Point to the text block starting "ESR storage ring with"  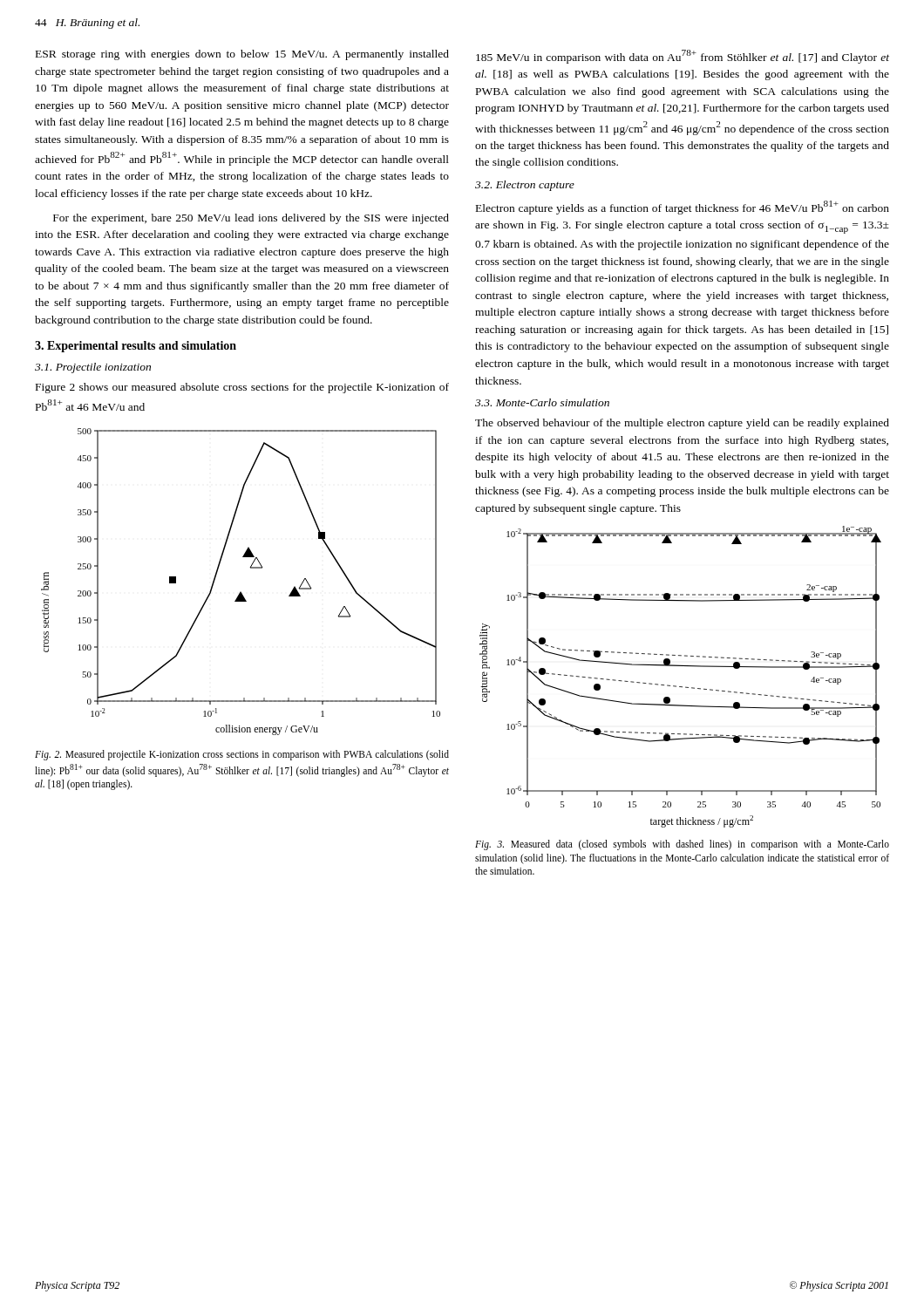coord(242,124)
